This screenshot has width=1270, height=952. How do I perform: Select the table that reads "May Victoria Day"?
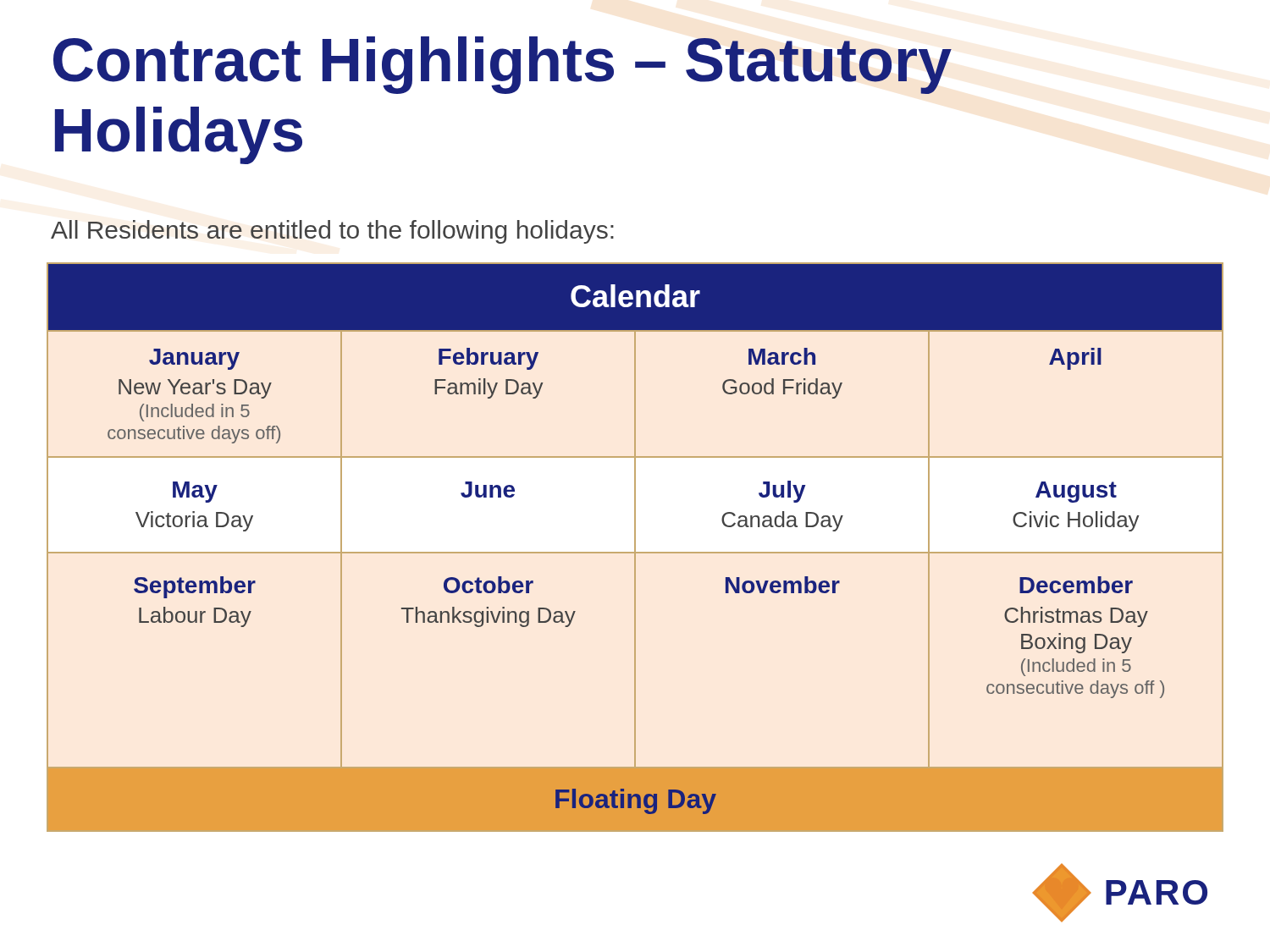(x=635, y=547)
